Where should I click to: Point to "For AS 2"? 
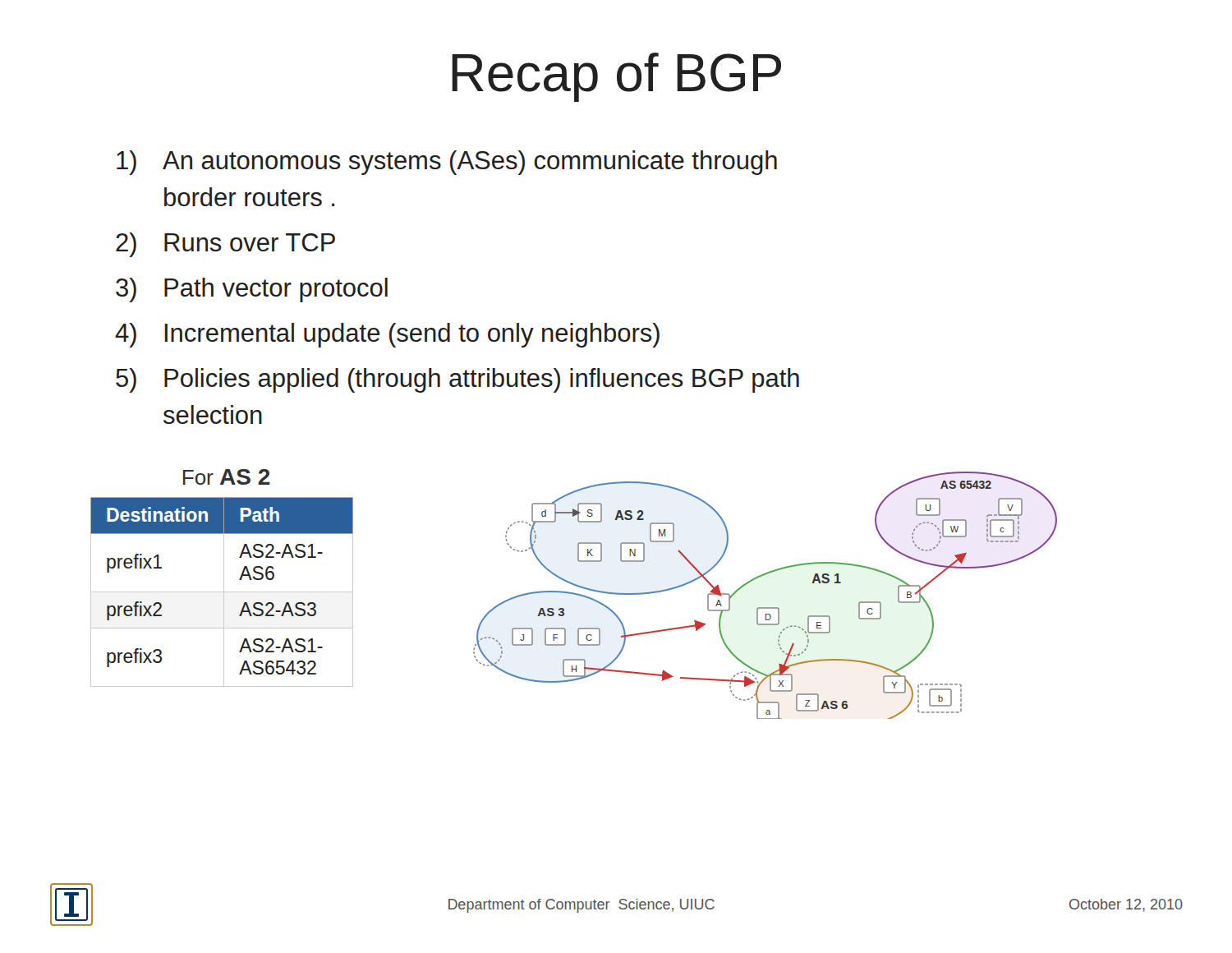(x=226, y=477)
